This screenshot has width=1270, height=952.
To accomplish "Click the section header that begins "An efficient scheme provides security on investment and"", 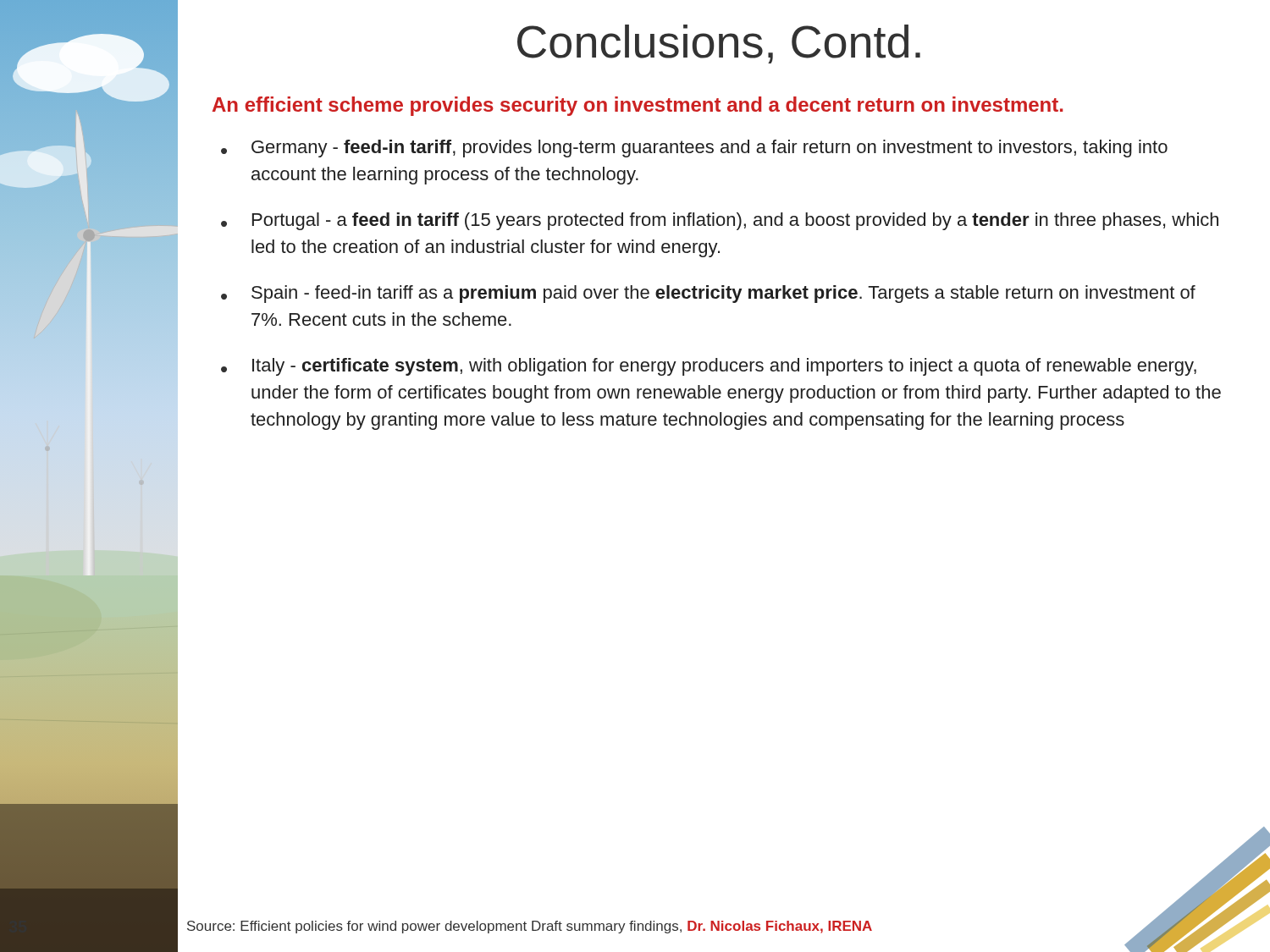I will tap(638, 105).
